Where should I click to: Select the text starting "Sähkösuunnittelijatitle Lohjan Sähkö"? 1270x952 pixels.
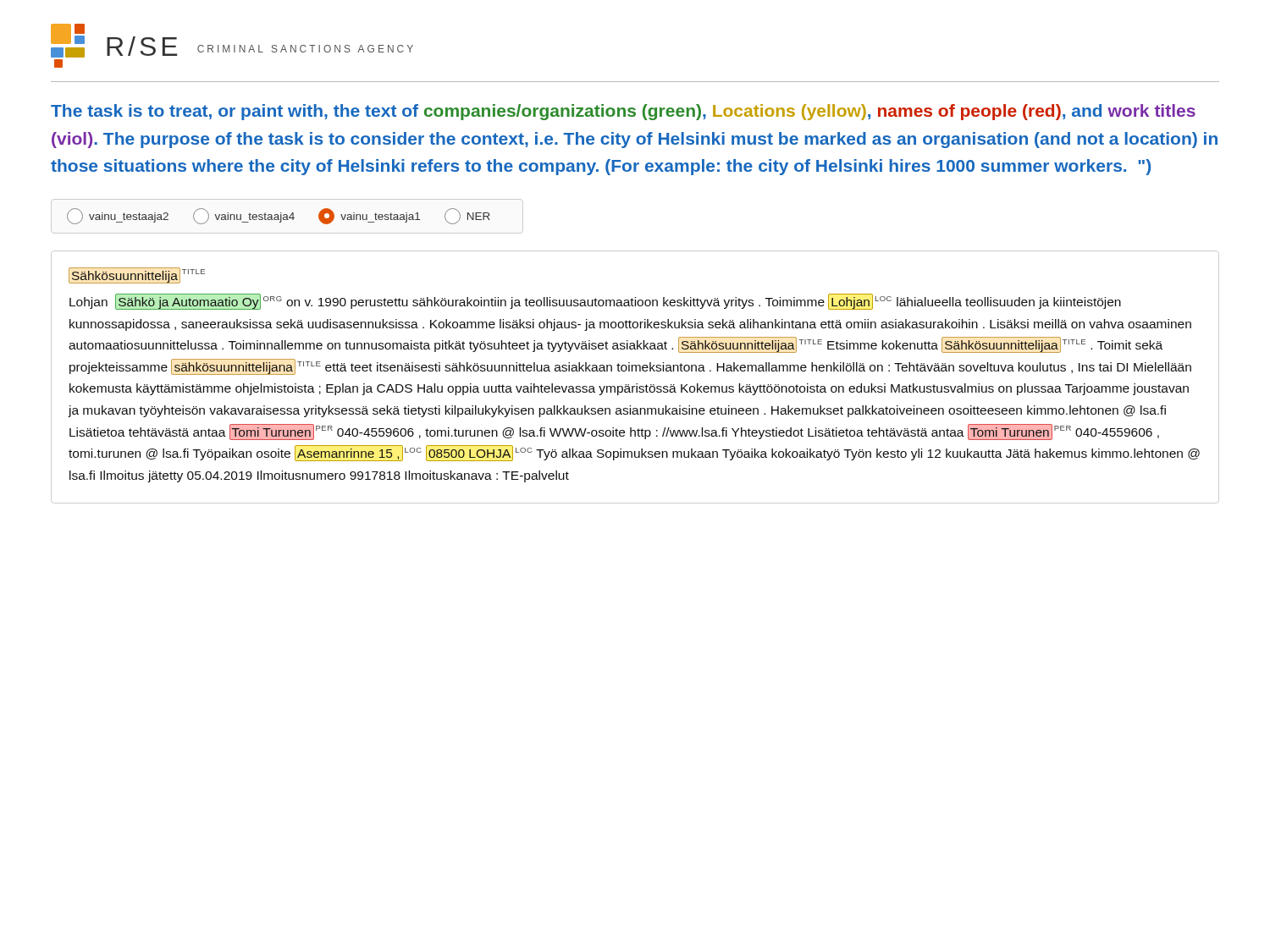[635, 375]
